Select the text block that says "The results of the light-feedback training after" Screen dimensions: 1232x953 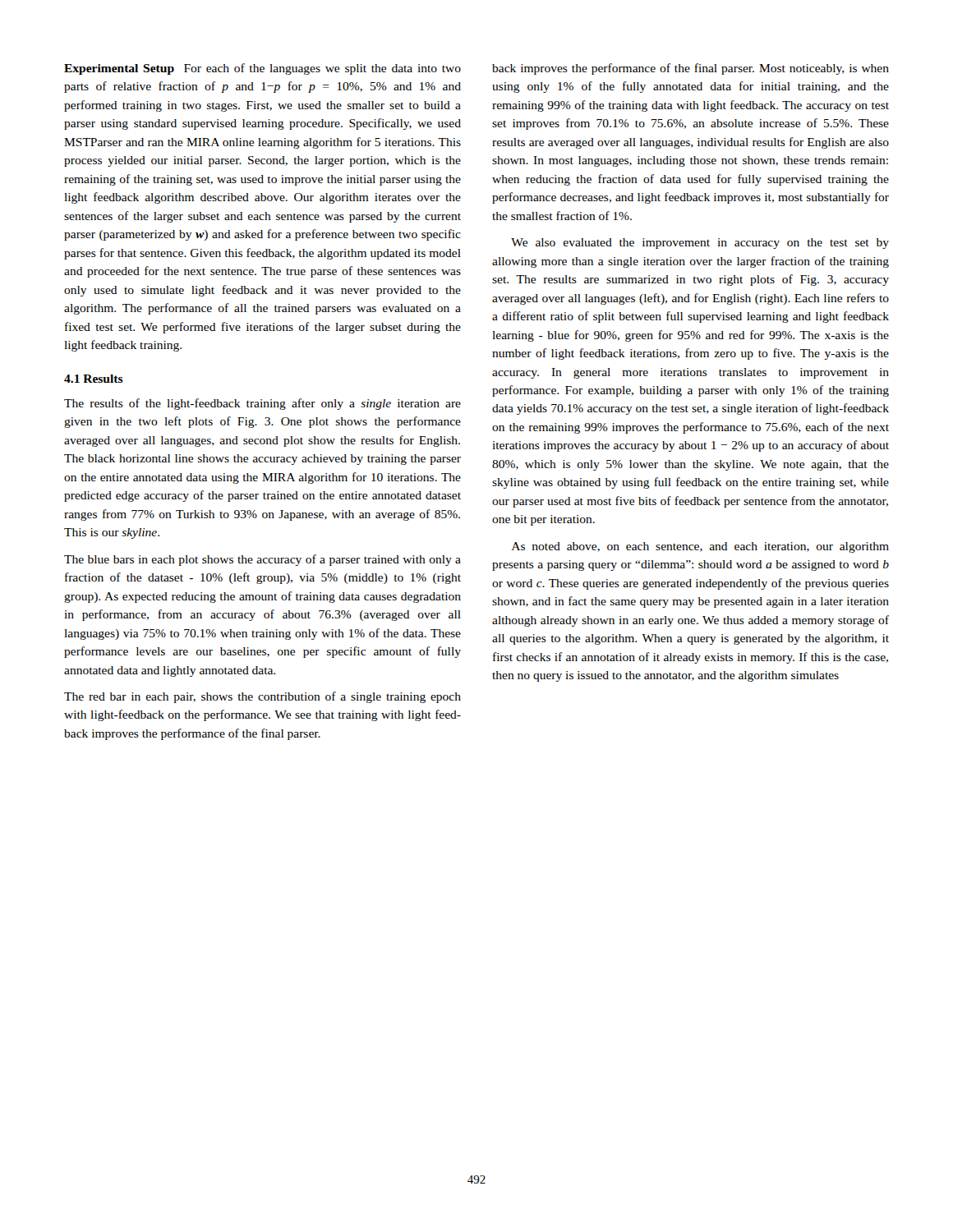tap(262, 569)
